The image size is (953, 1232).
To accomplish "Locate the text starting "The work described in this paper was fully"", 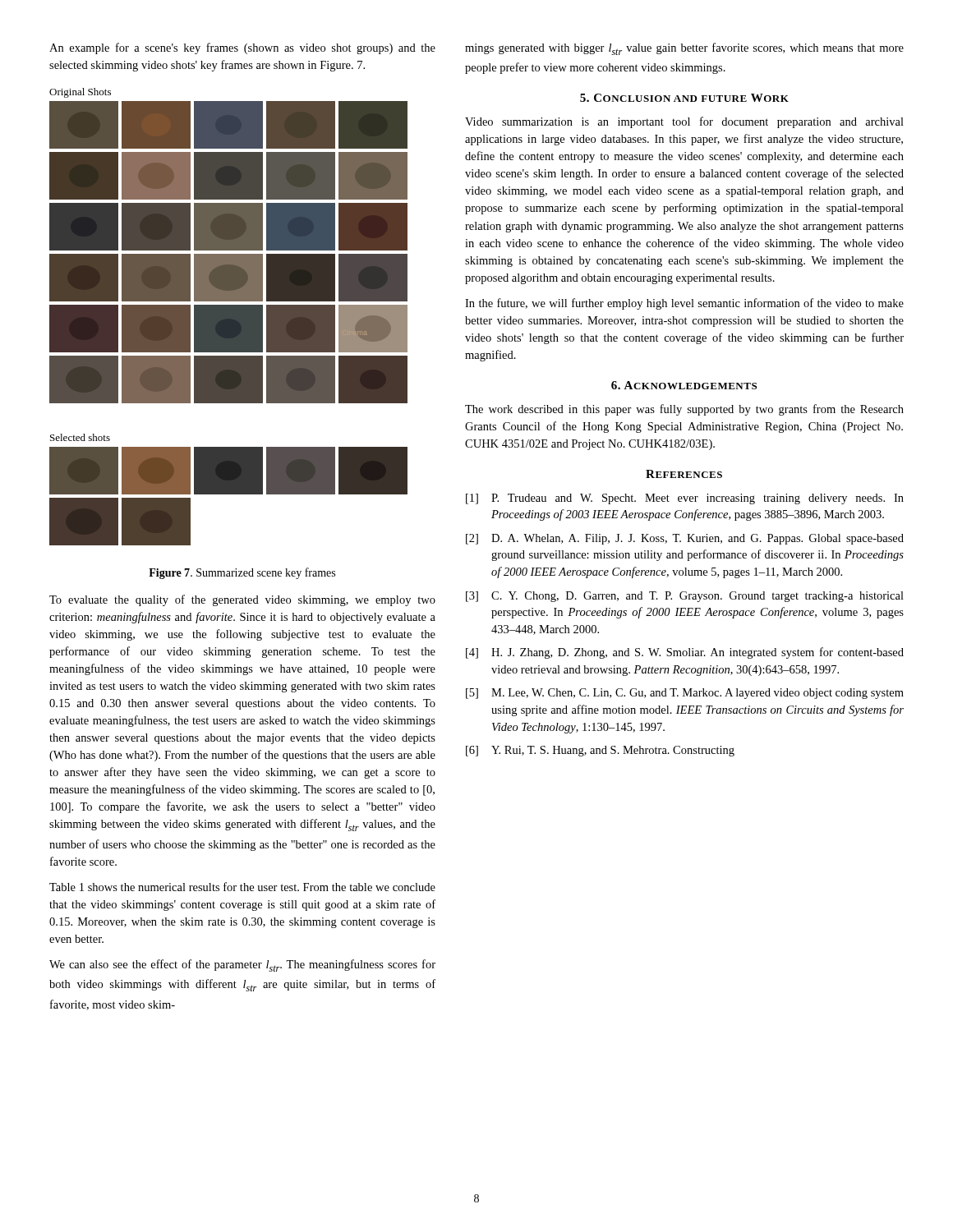I will [684, 426].
